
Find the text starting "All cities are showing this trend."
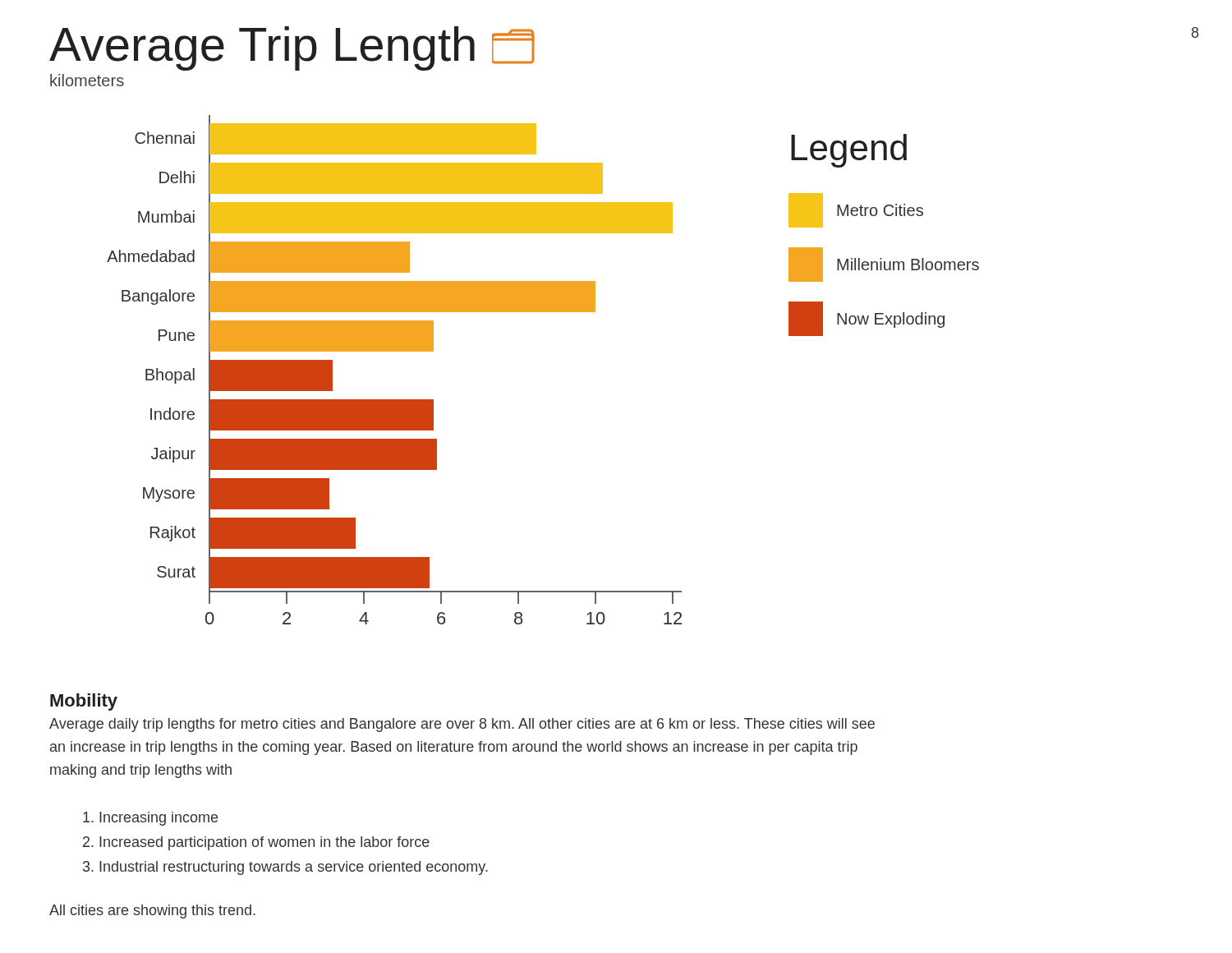(x=153, y=910)
